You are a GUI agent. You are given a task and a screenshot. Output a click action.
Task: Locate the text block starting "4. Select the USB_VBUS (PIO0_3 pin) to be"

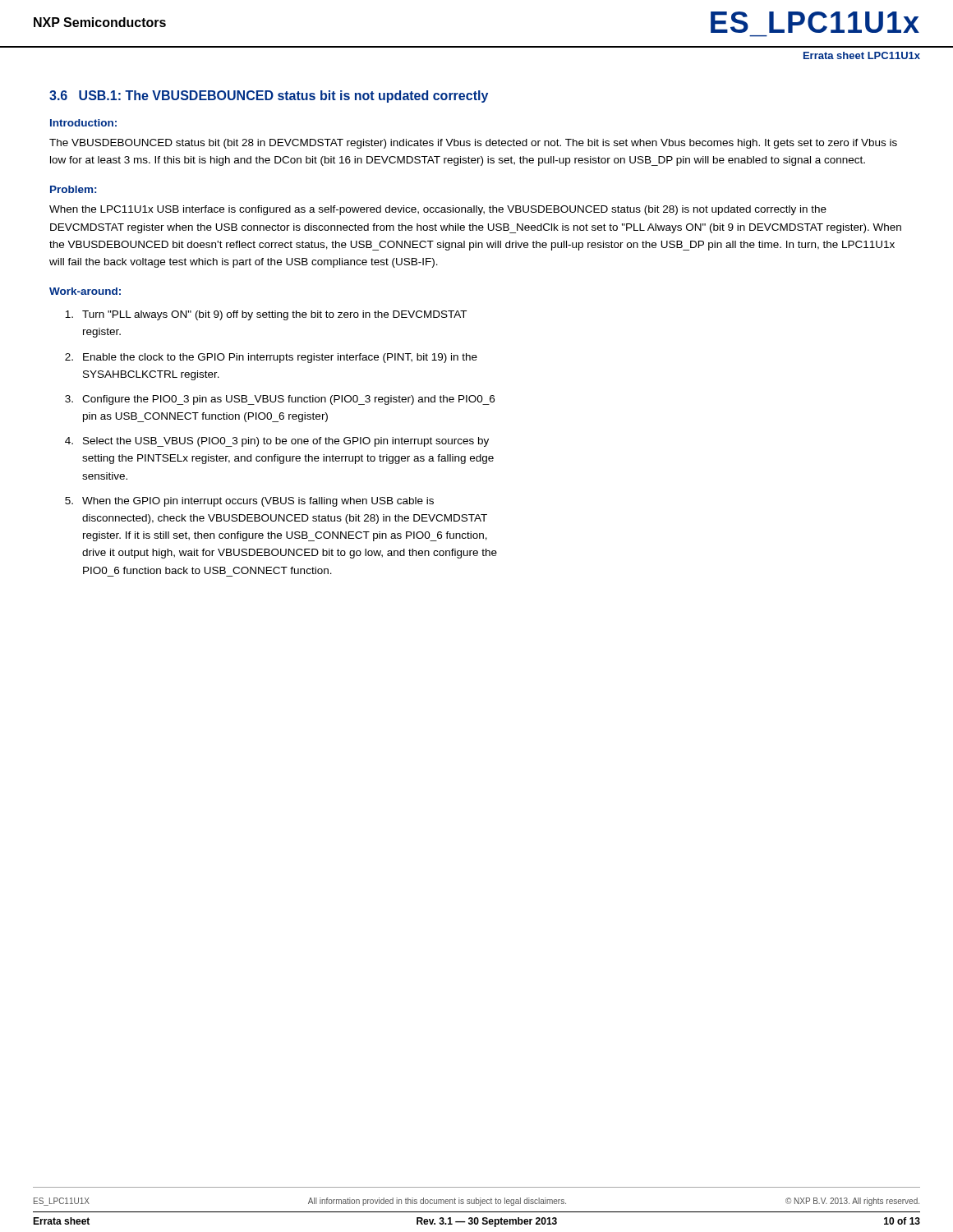click(272, 458)
